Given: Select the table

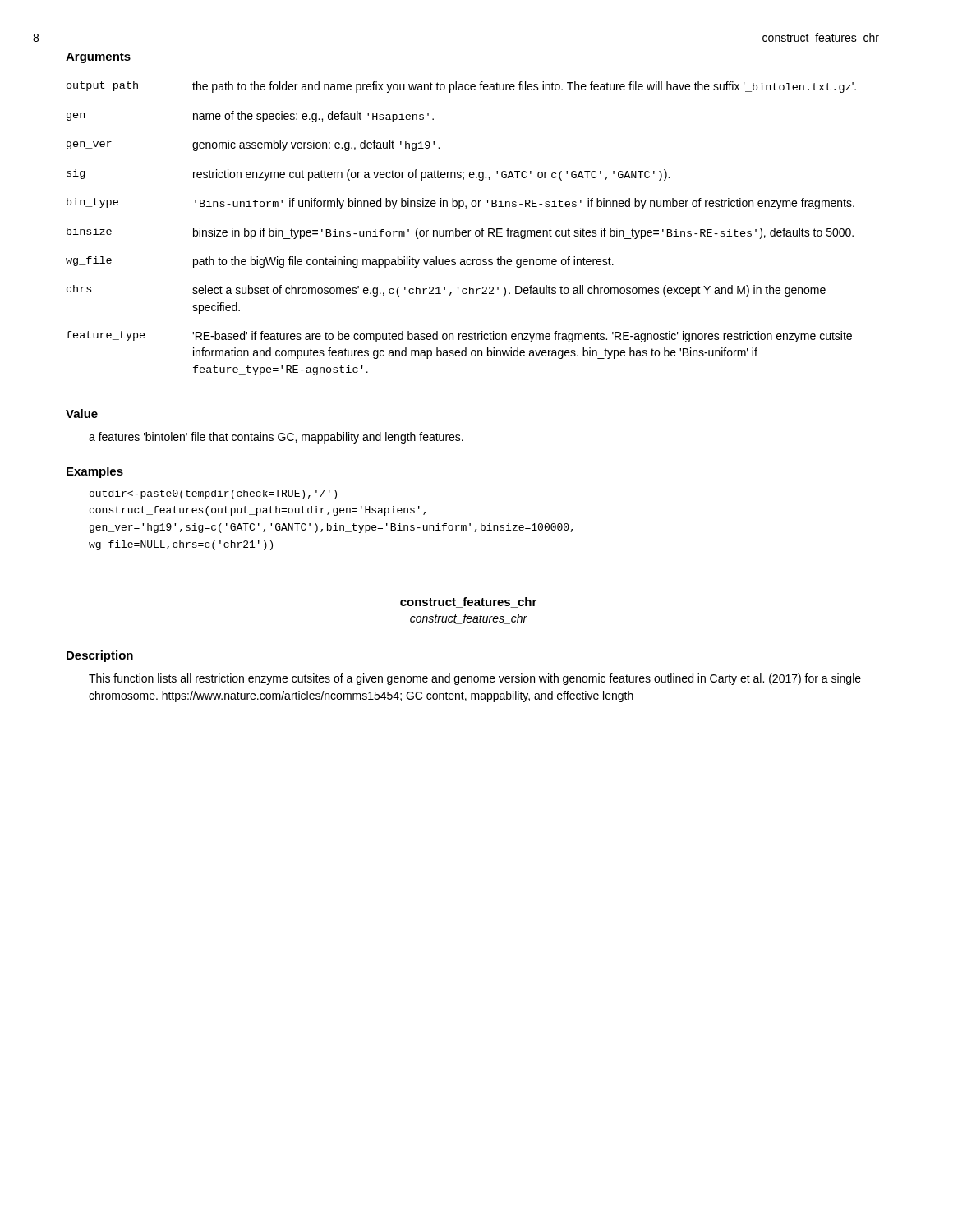Looking at the screenshot, I should tap(468, 231).
